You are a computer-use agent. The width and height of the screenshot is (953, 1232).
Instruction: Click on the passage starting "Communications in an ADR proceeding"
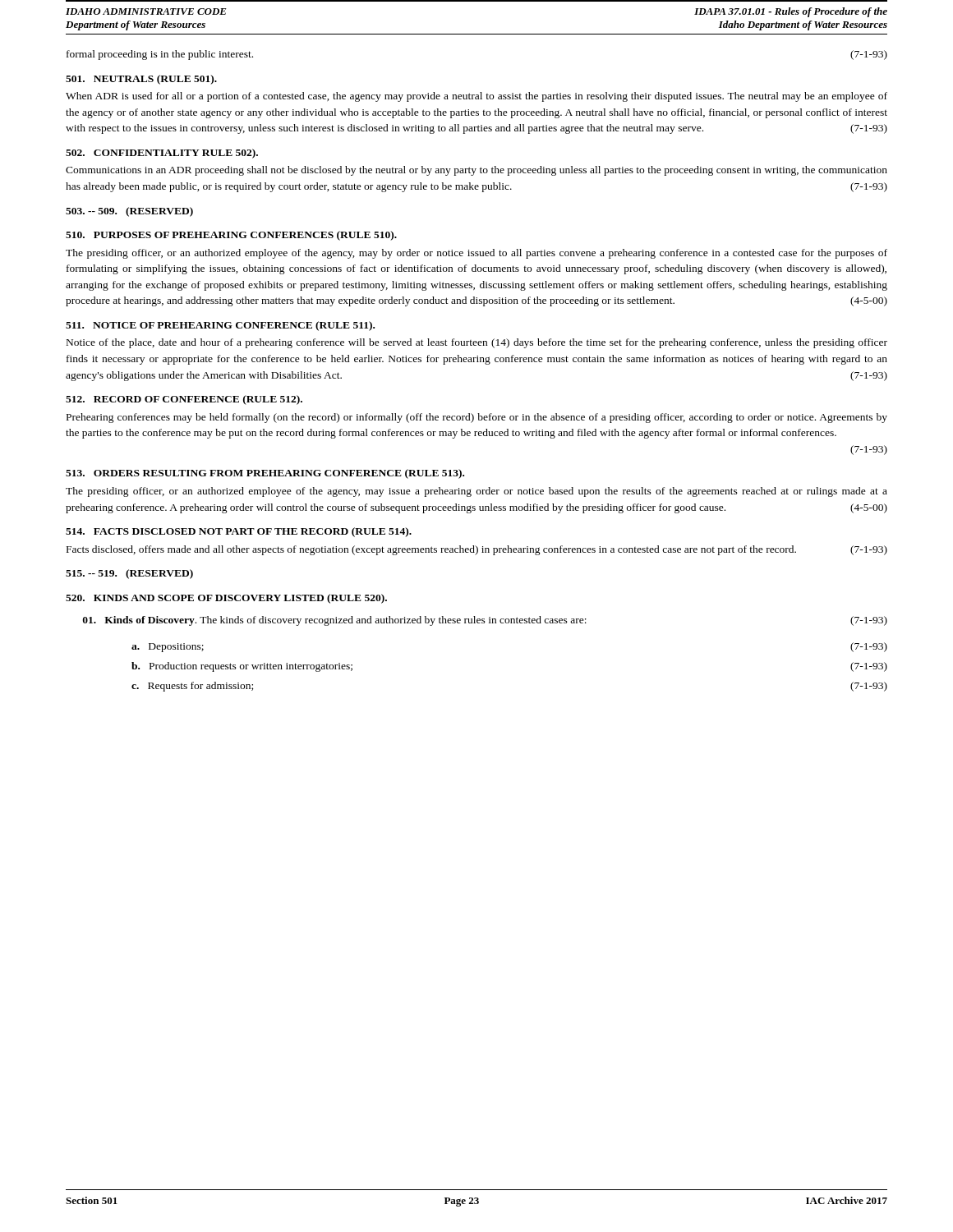476,179
